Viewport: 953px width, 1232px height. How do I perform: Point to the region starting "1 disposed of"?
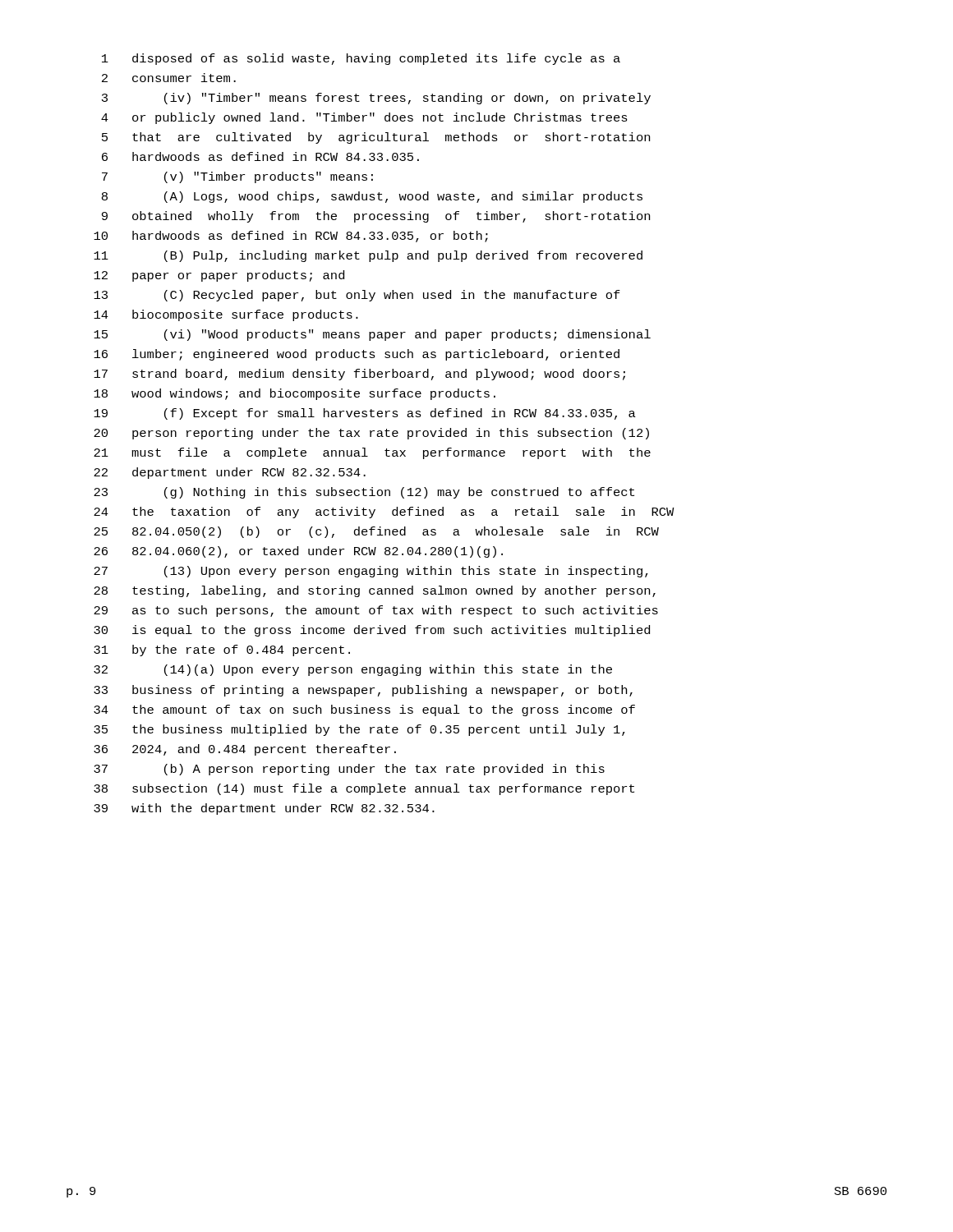click(x=476, y=59)
